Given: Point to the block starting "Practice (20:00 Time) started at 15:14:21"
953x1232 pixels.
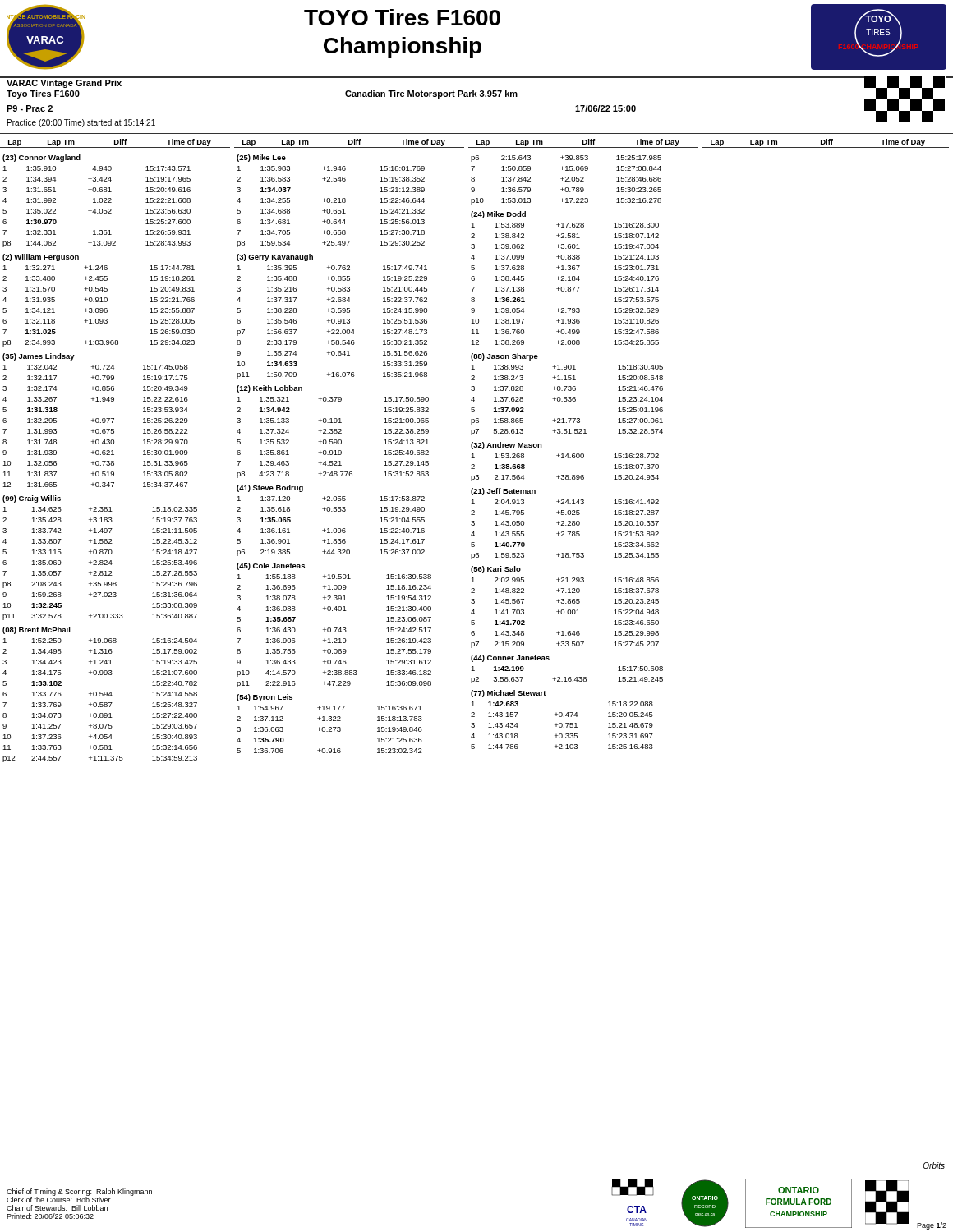Looking at the screenshot, I should pyautogui.click(x=81, y=123).
